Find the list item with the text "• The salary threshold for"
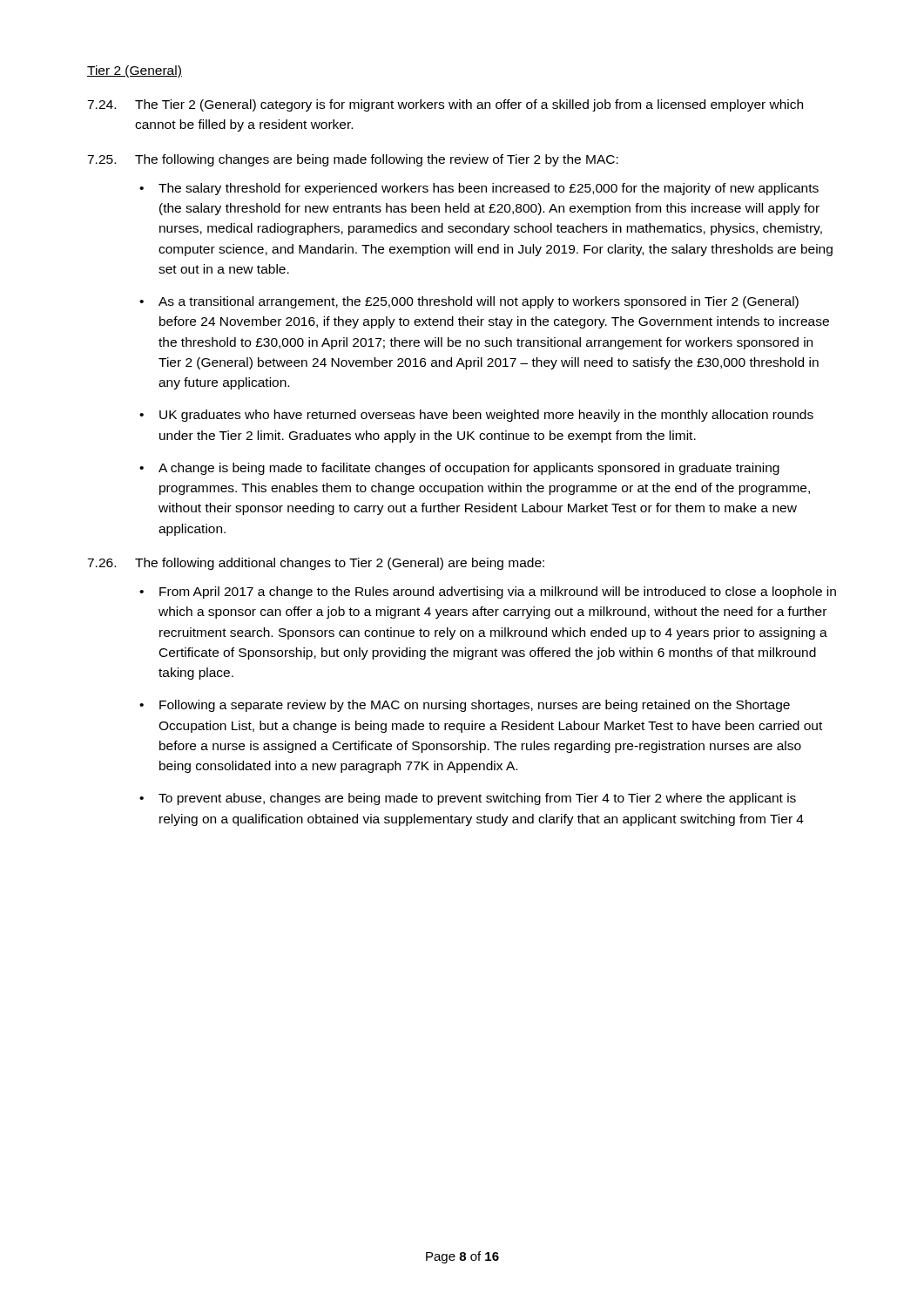Image resolution: width=924 pixels, height=1307 pixels. tap(486, 227)
